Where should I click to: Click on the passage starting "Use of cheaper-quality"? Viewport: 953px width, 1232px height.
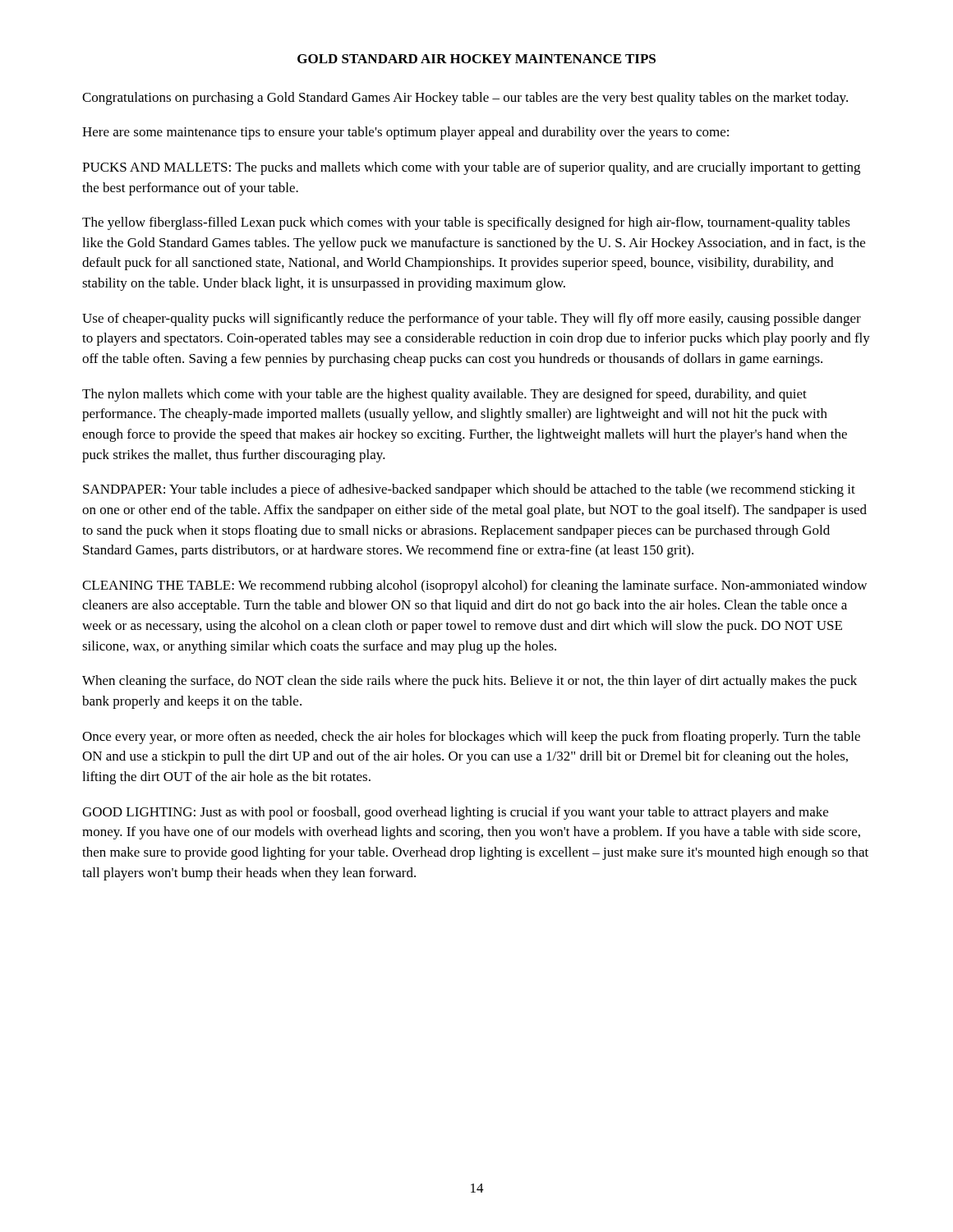[x=476, y=338]
